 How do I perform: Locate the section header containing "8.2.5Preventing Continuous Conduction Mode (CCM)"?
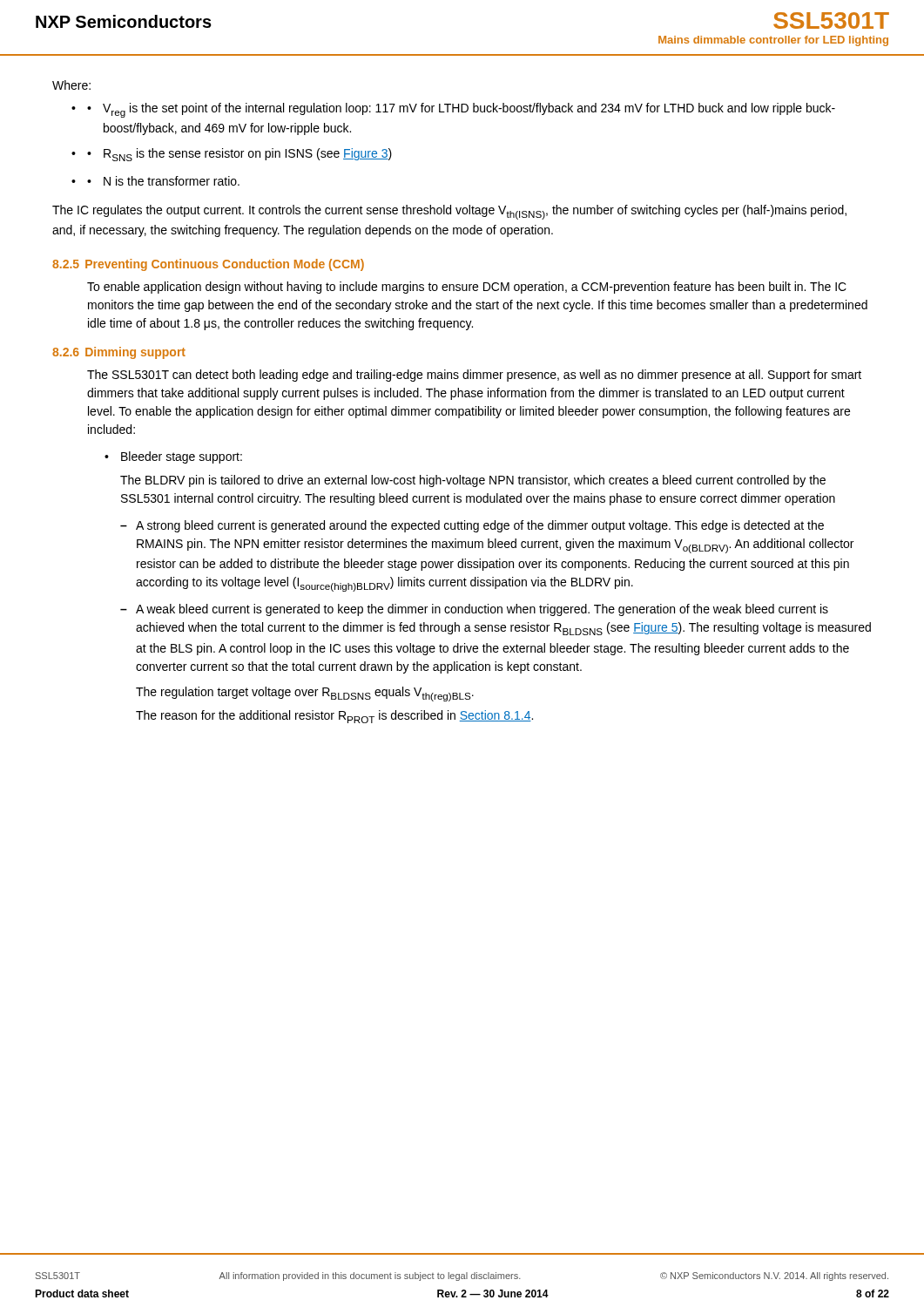tap(208, 264)
